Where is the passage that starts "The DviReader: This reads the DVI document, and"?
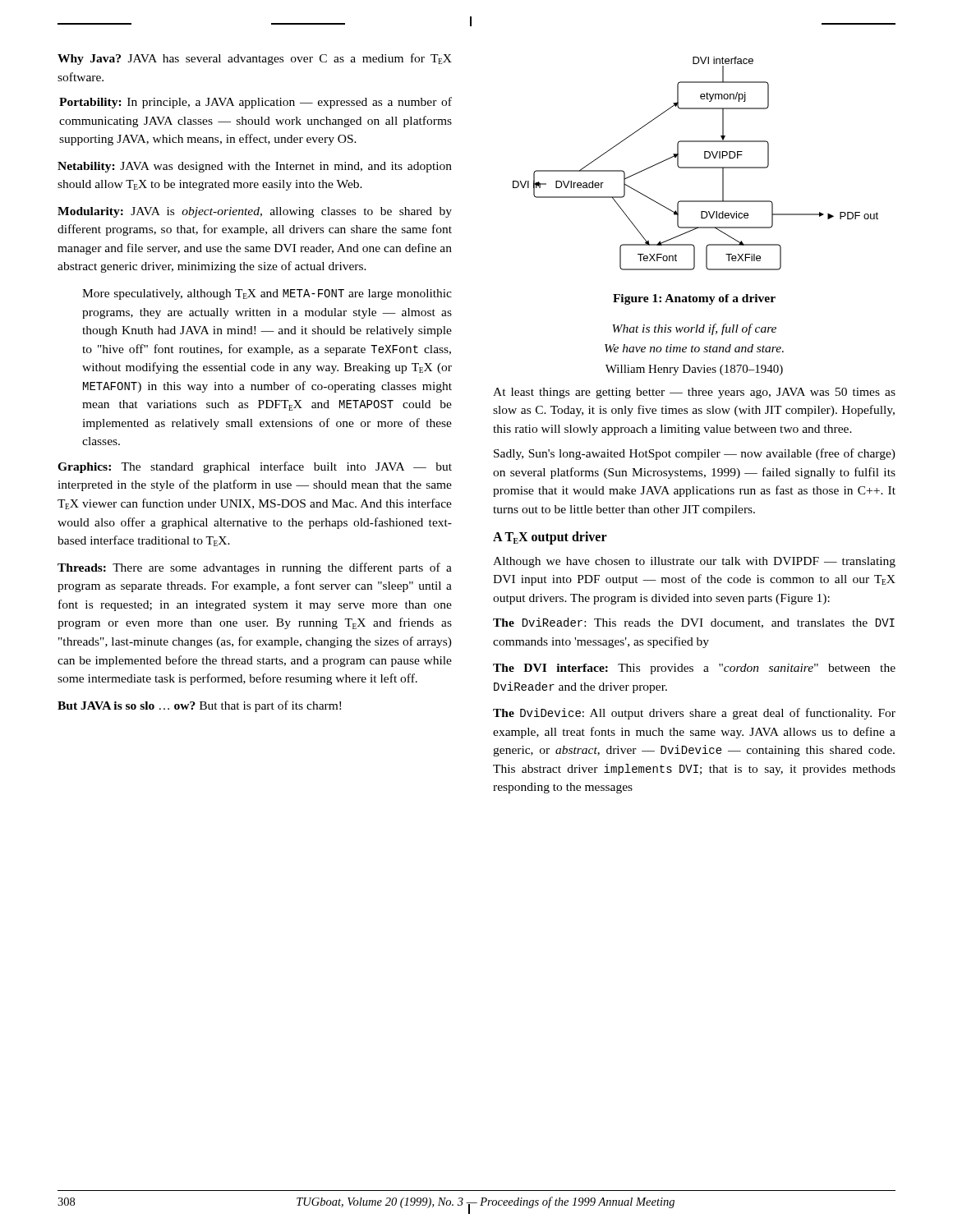 (694, 632)
